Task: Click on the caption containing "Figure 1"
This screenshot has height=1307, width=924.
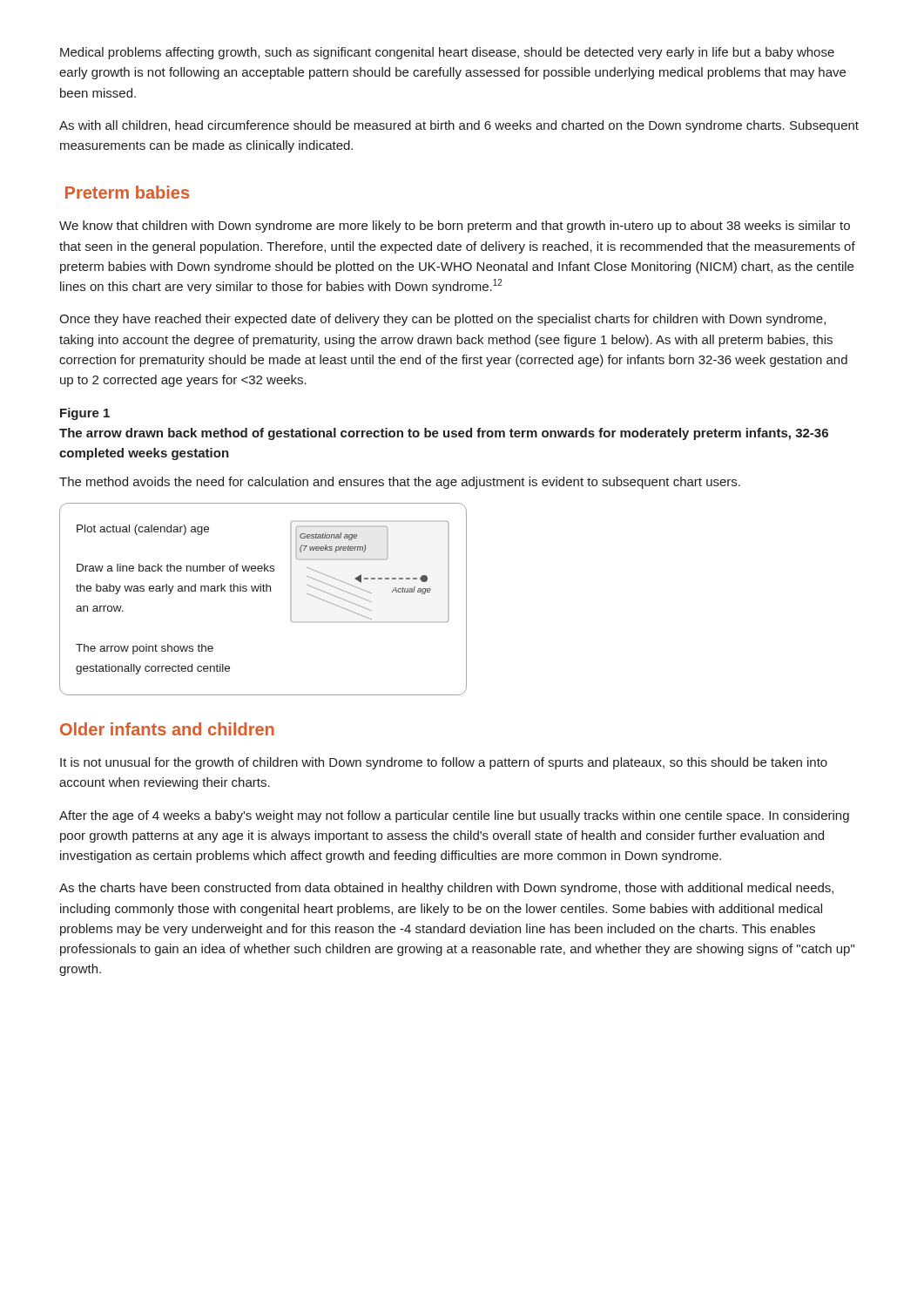Action: click(x=85, y=413)
